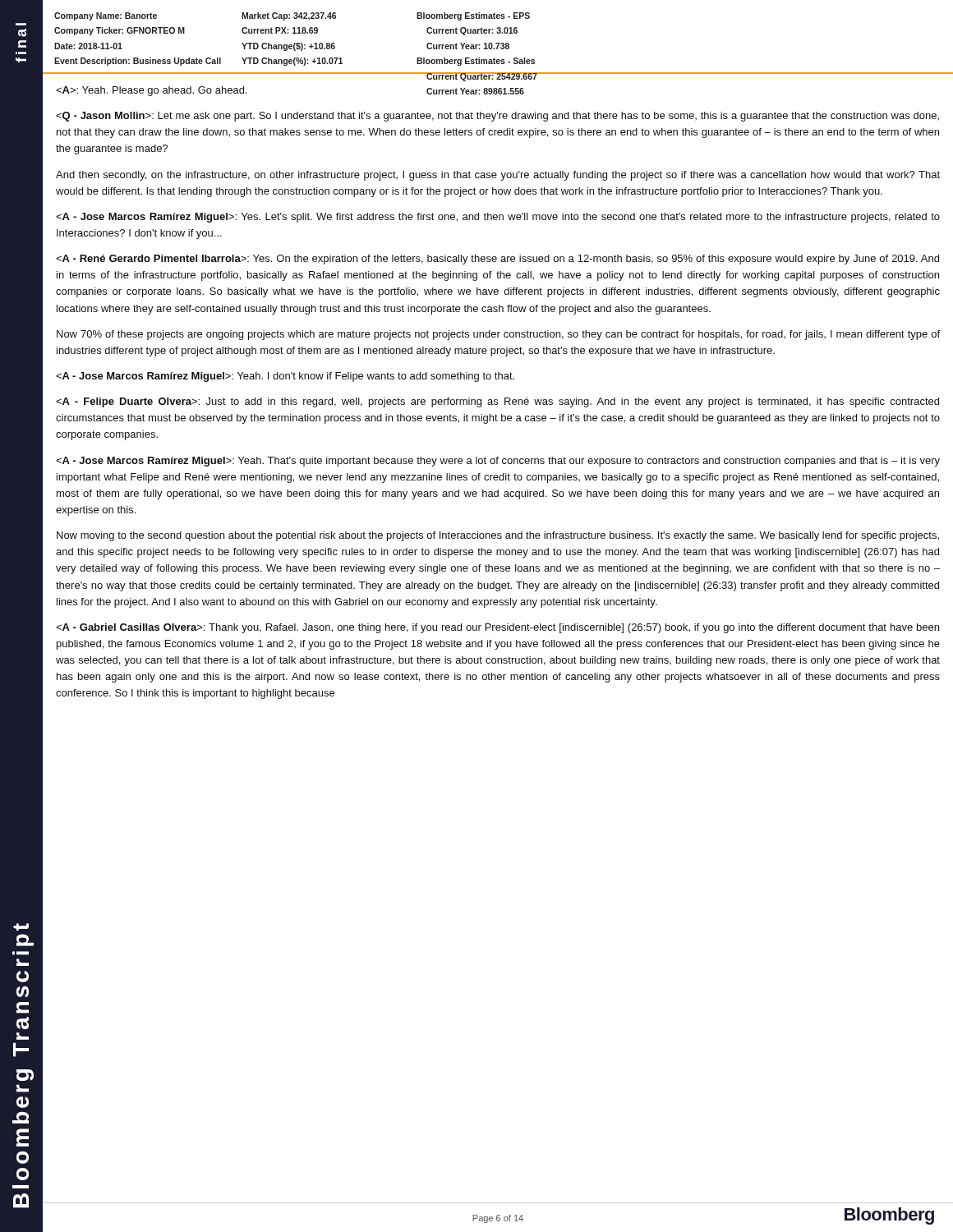Point to the block starting ": Thank you, Rafael."
Image resolution: width=953 pixels, height=1232 pixels.
(498, 660)
